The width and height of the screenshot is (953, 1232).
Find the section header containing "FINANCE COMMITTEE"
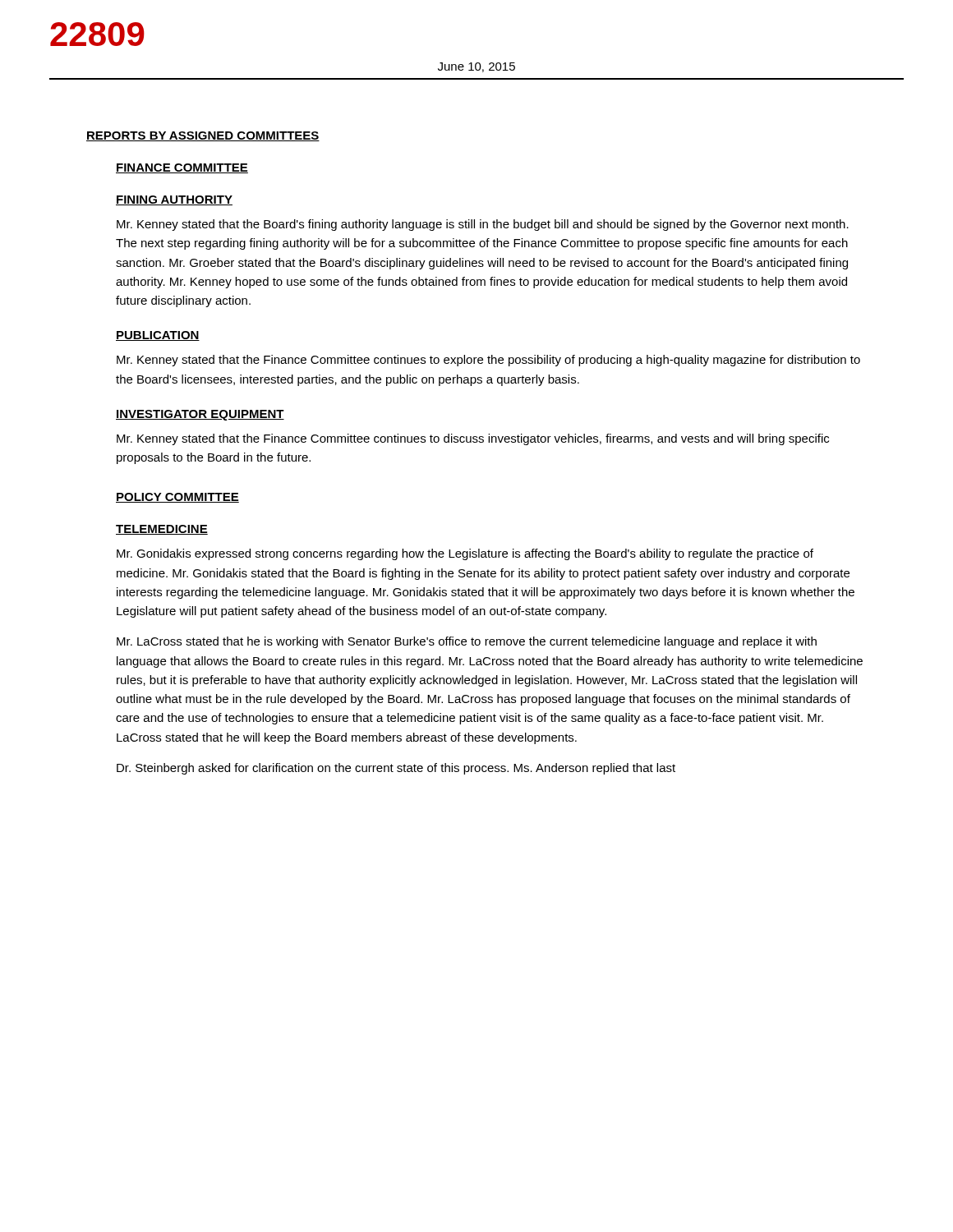click(182, 167)
